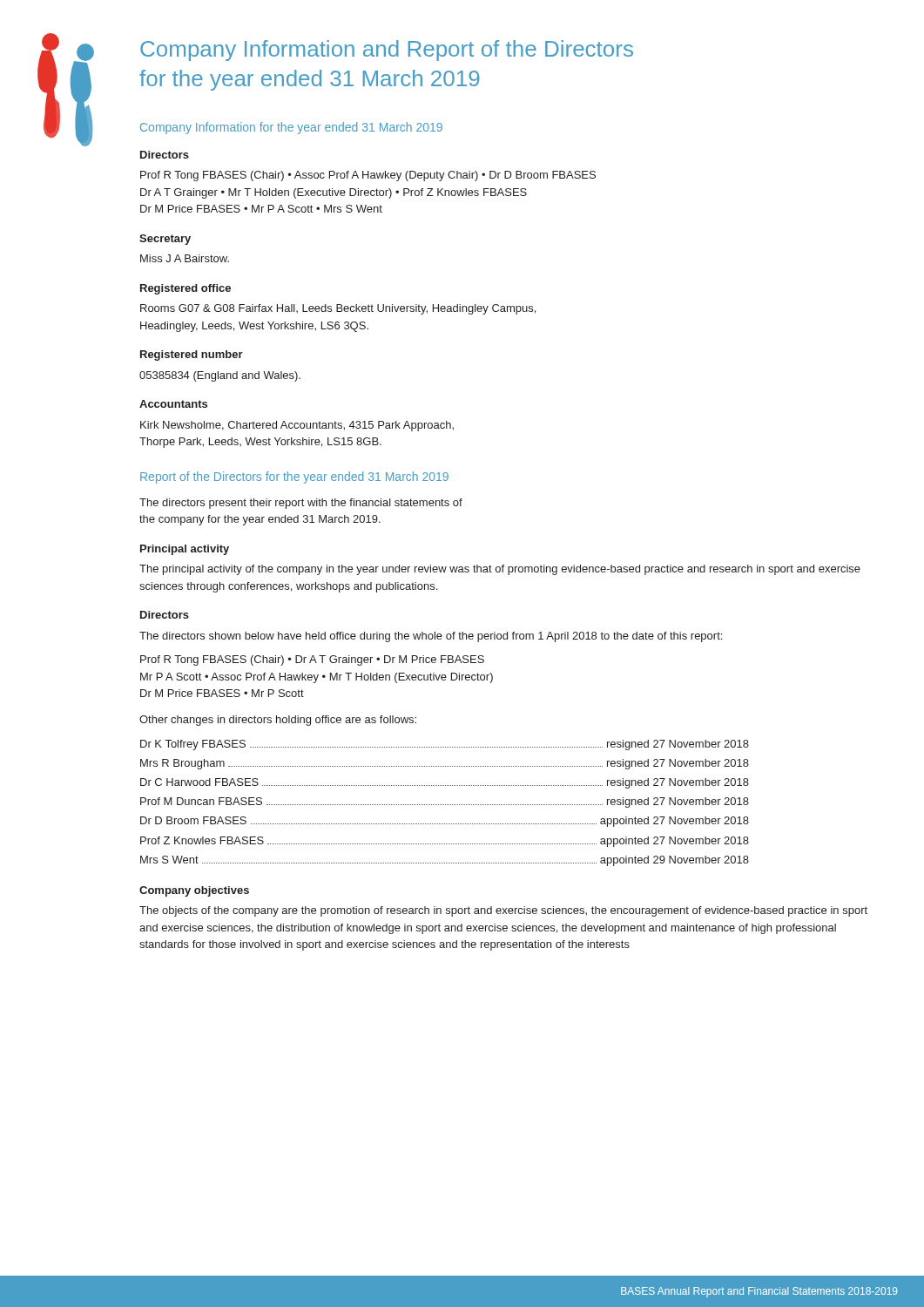This screenshot has height=1307, width=924.
Task: Select the text block containing "Directors The directors shown below"
Action: pyautogui.click(x=512, y=624)
